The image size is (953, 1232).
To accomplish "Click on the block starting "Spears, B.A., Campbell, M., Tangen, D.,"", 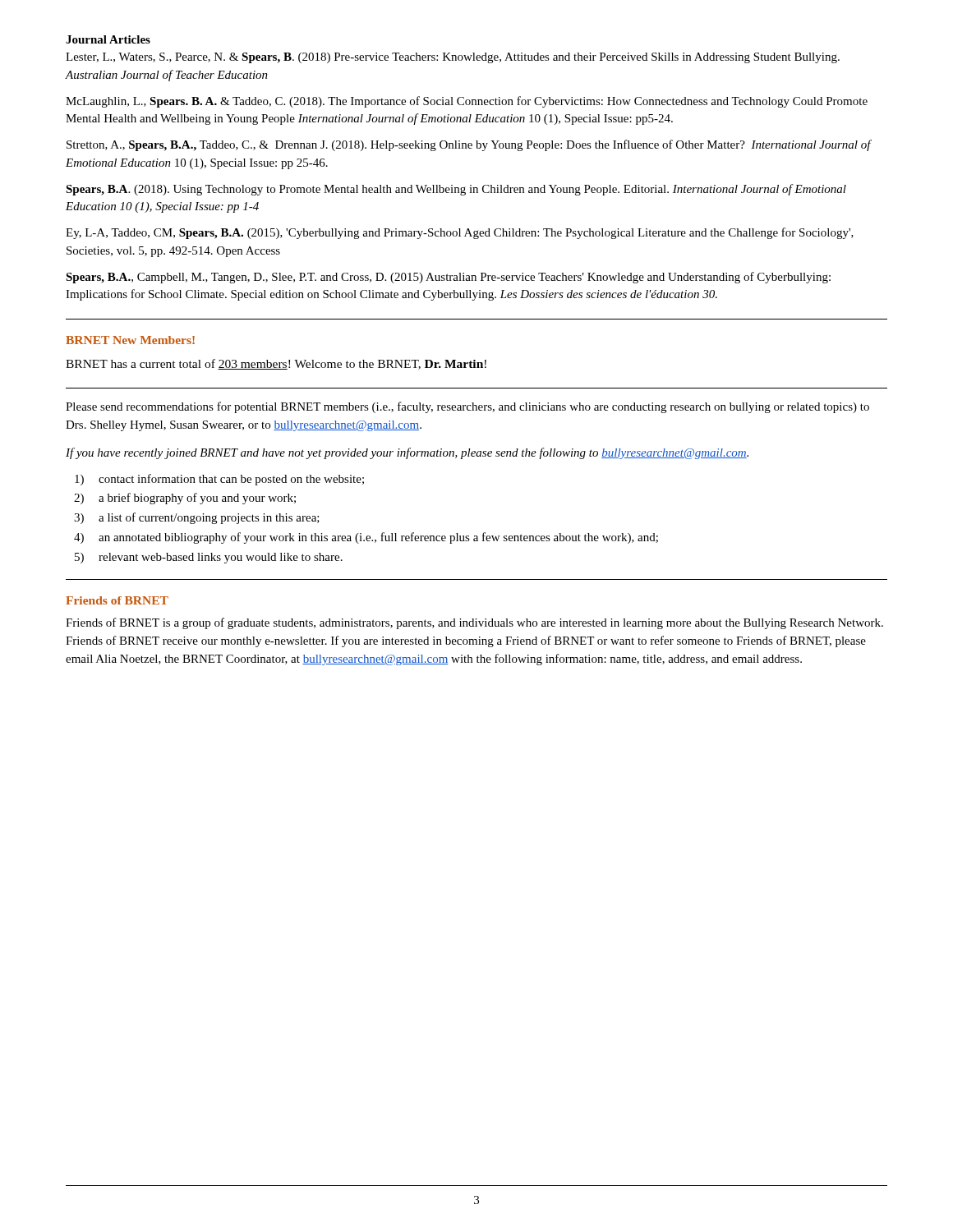I will tap(449, 285).
